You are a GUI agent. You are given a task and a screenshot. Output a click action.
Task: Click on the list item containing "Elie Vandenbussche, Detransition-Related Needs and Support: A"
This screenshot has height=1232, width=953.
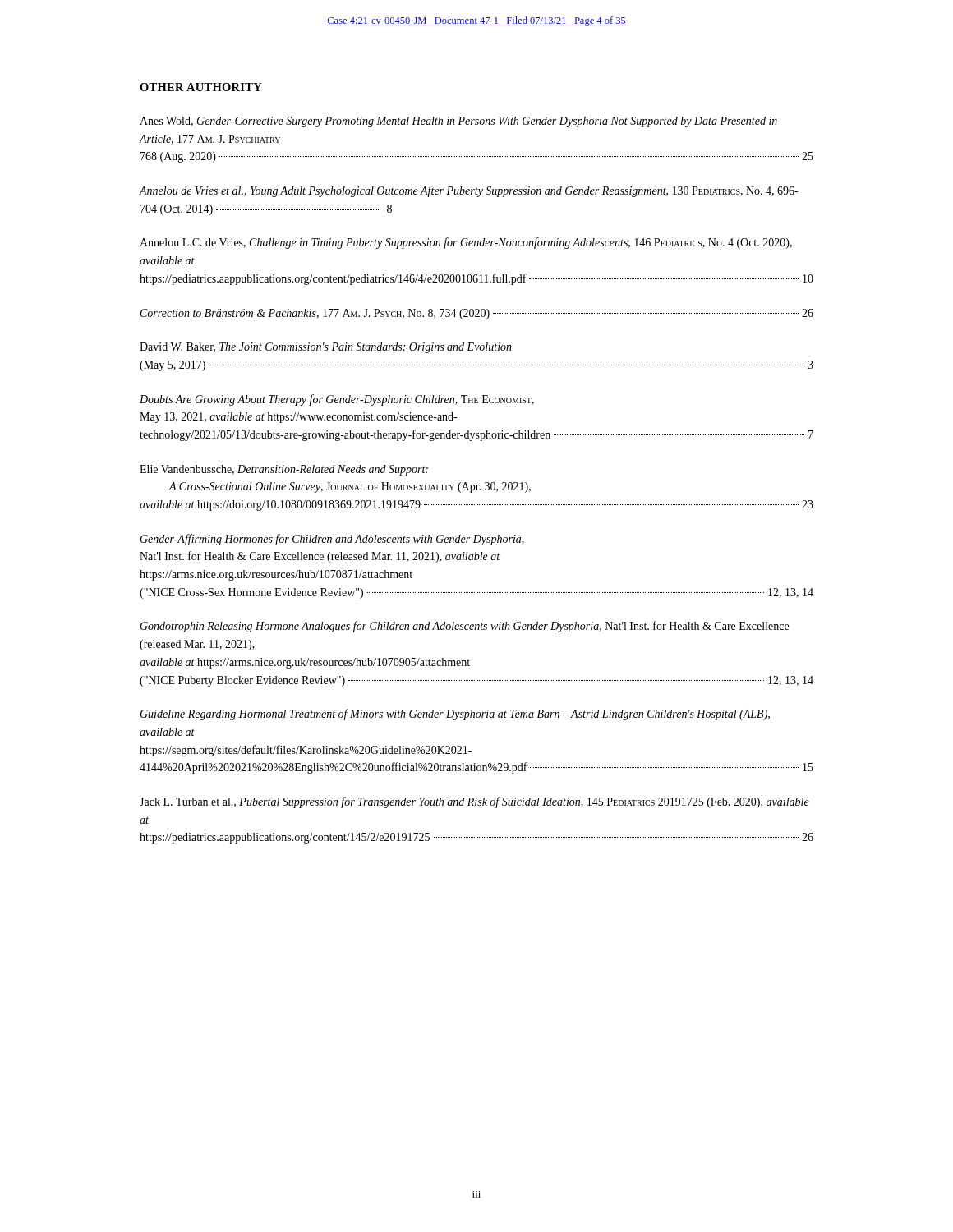(x=476, y=488)
